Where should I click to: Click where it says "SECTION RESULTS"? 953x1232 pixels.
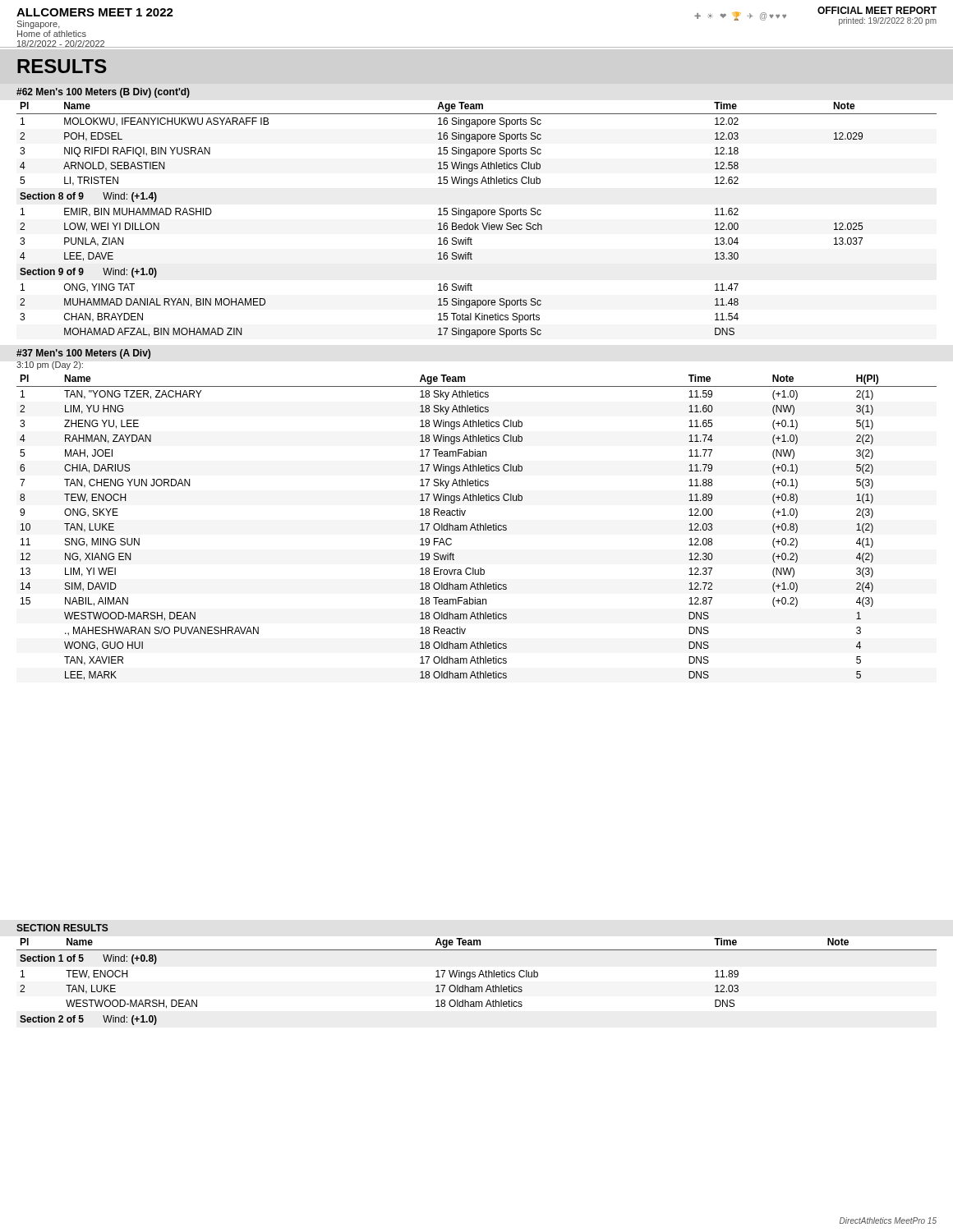click(x=62, y=928)
